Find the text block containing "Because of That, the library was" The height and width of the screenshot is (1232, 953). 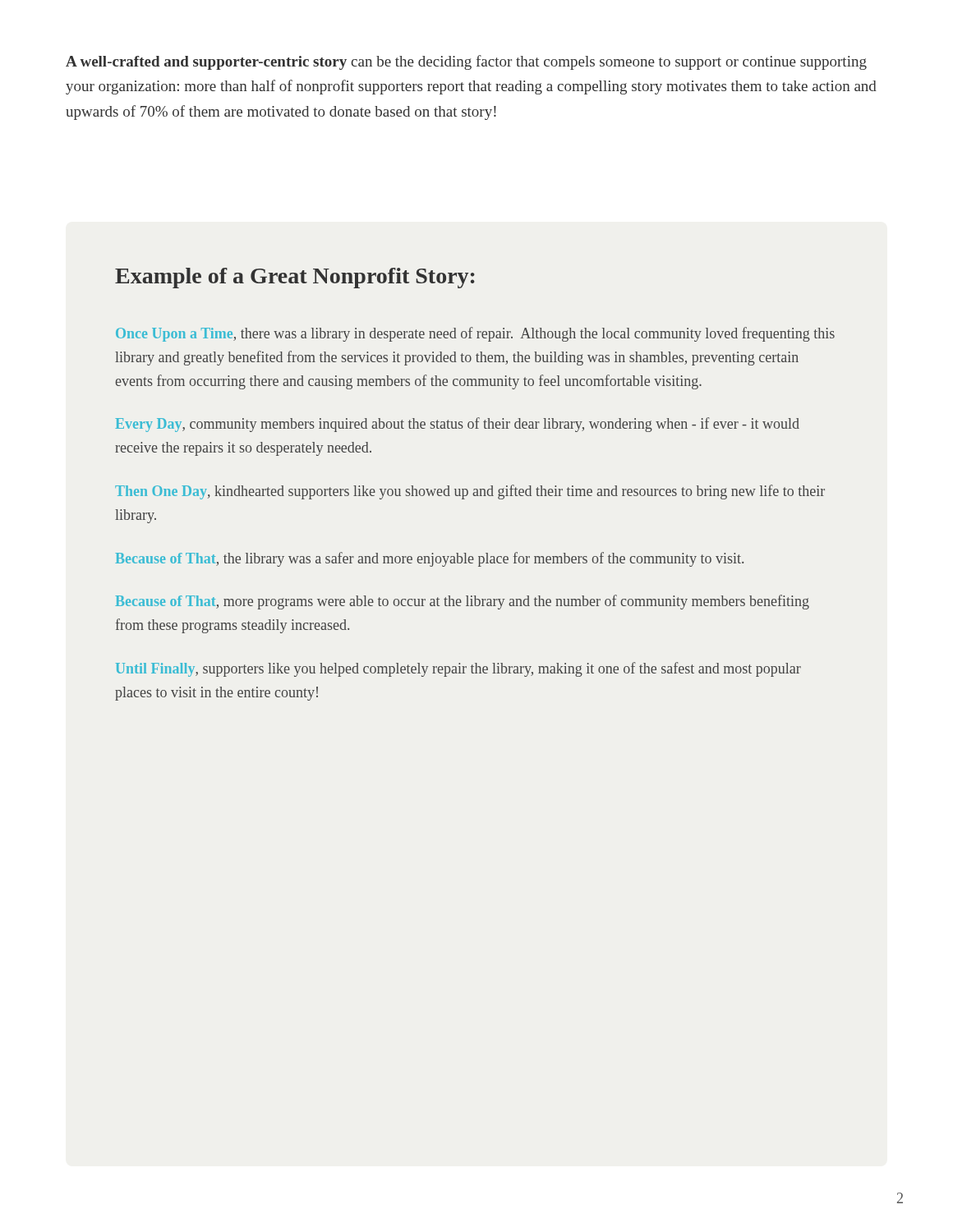430,558
